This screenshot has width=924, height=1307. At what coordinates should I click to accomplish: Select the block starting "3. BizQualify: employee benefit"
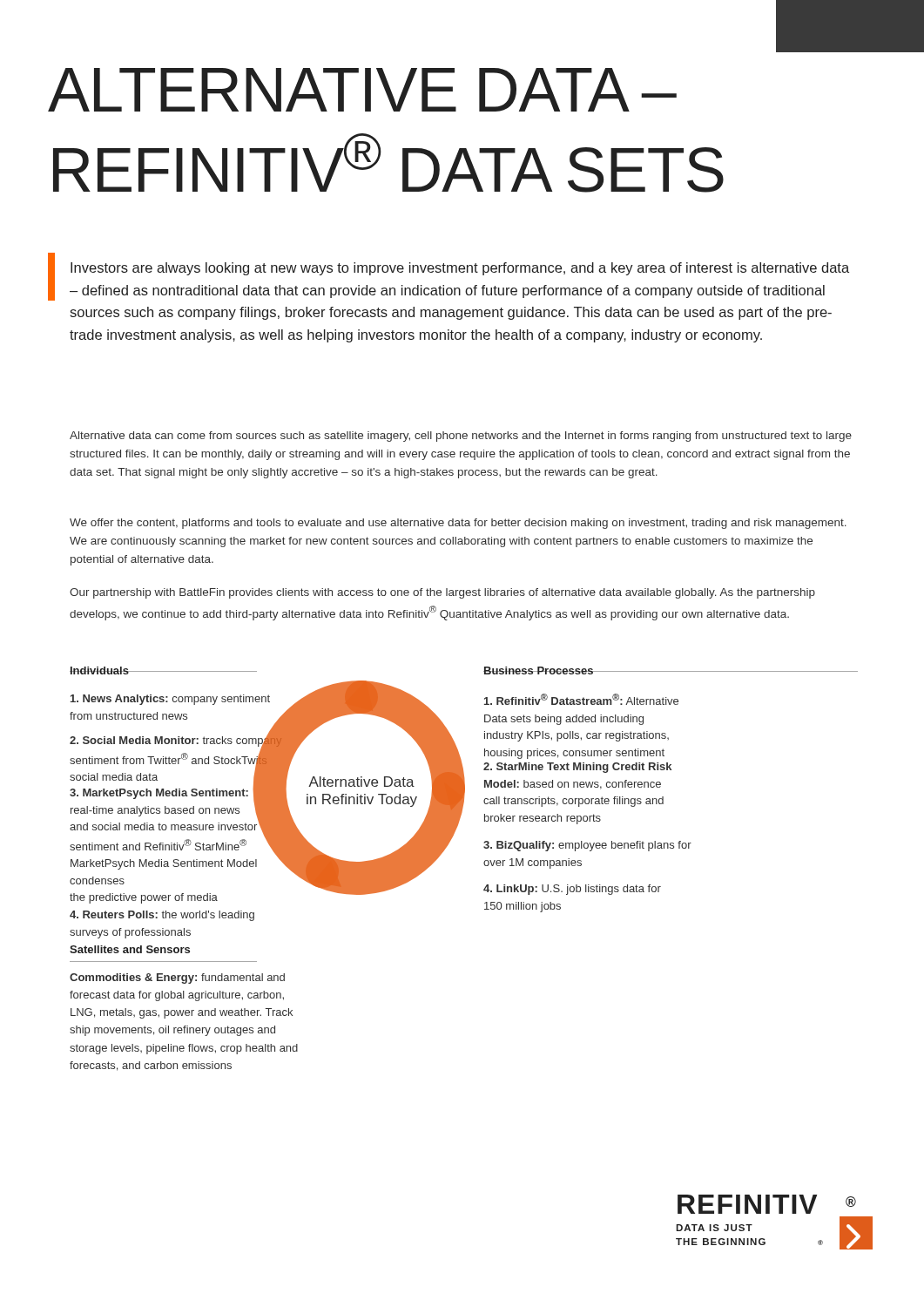587,853
